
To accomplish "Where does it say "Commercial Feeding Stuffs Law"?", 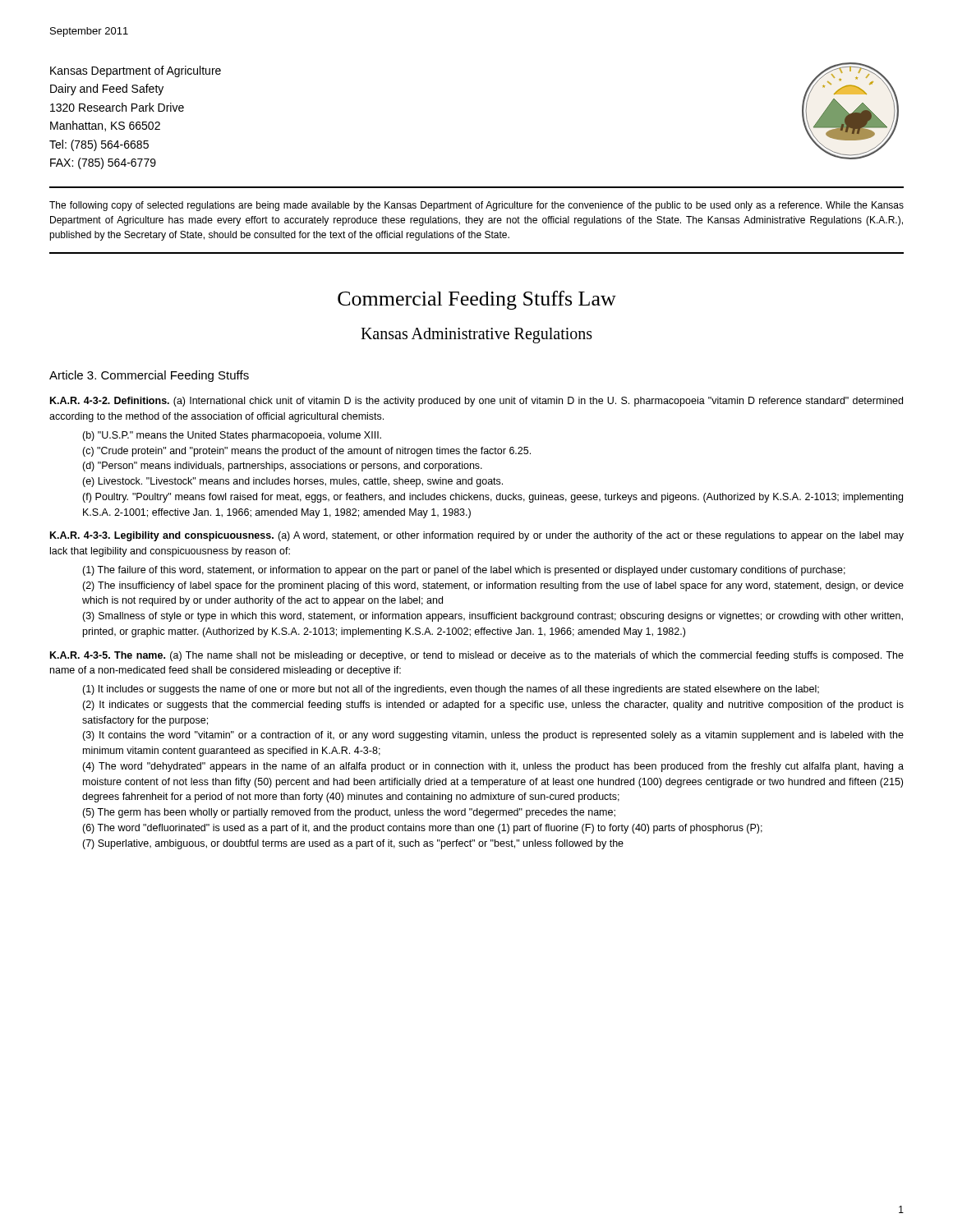I will [x=476, y=299].
